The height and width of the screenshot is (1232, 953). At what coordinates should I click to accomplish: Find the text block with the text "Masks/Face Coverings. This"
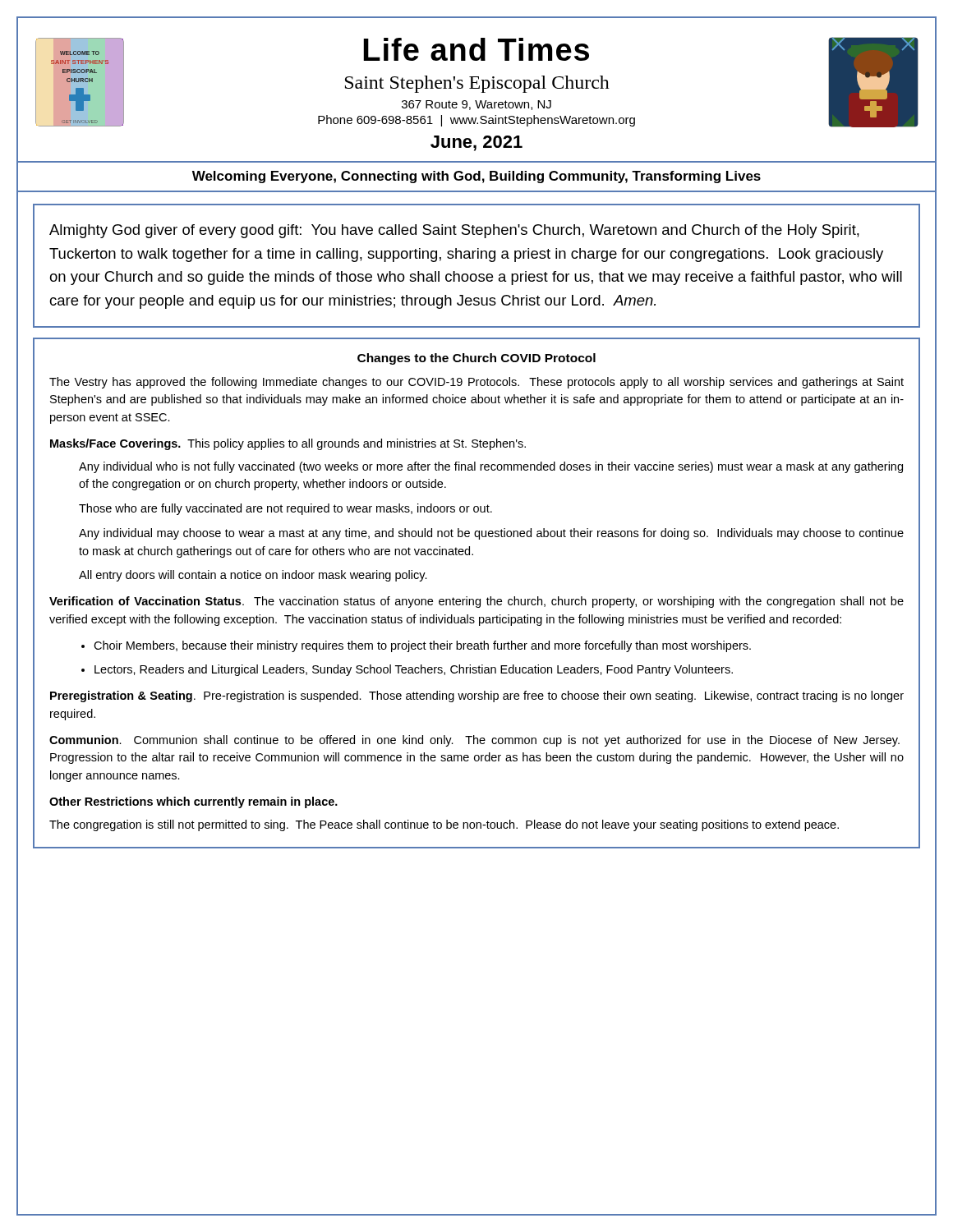288,443
